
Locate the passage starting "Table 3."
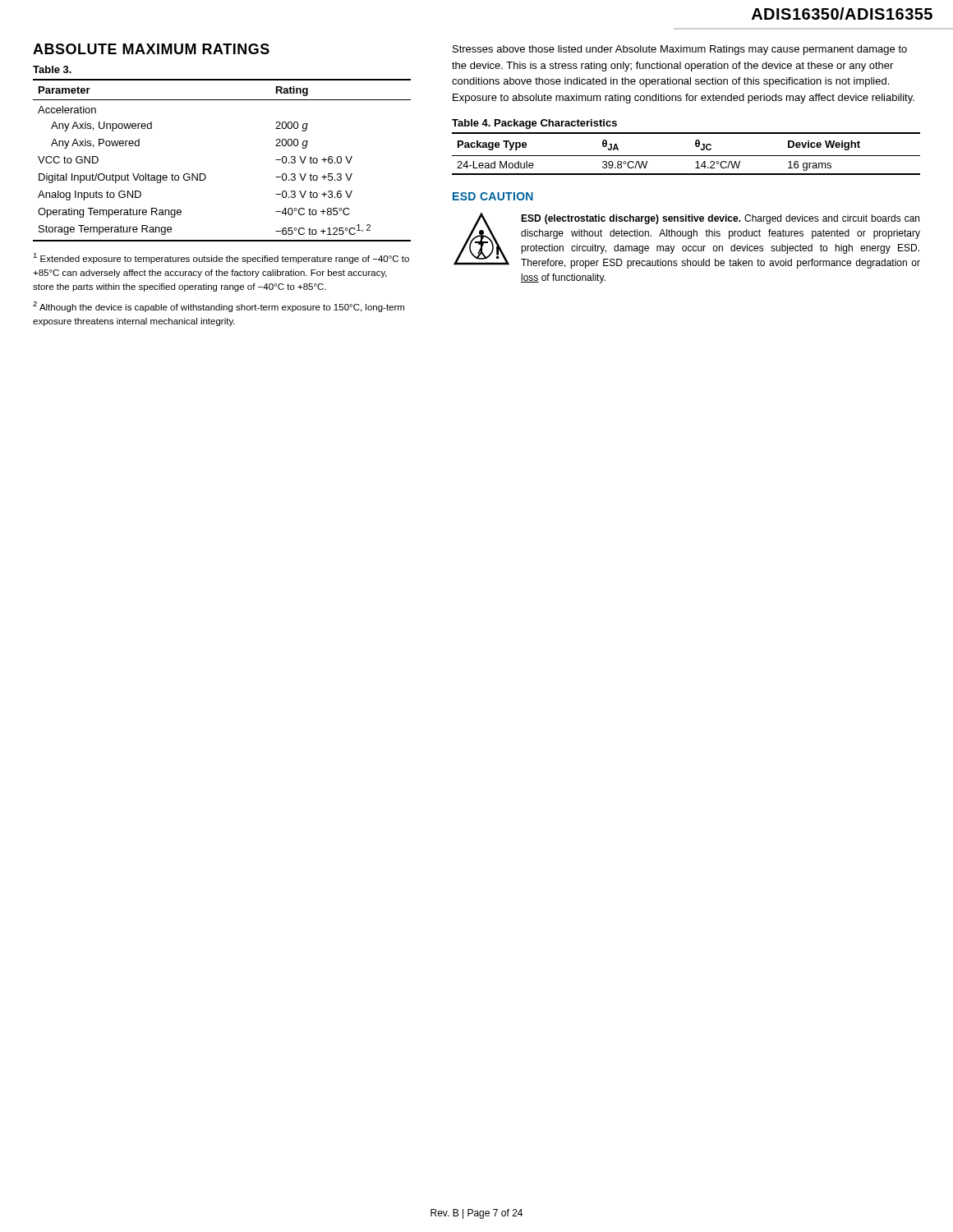point(222,69)
